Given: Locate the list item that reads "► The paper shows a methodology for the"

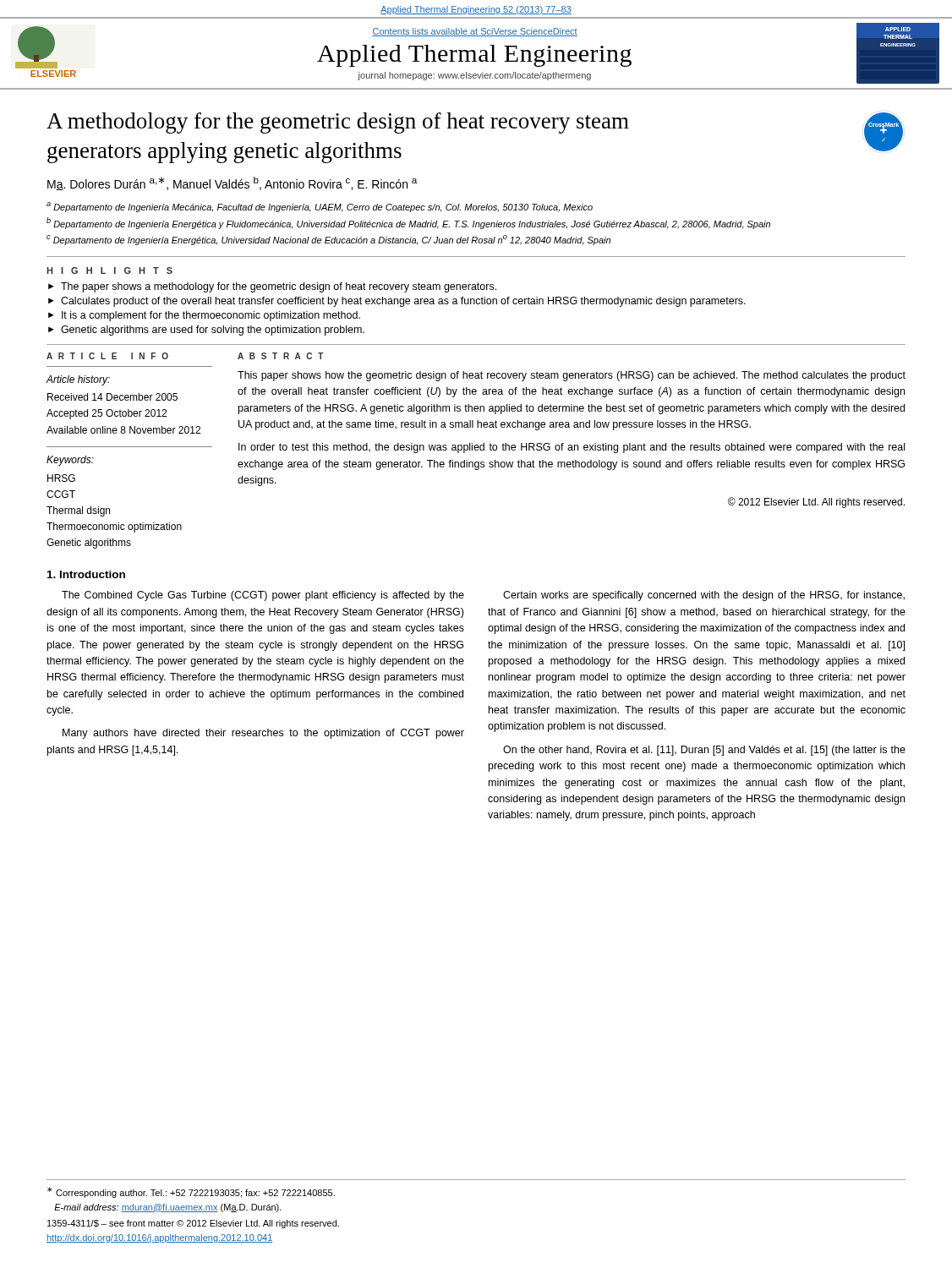Looking at the screenshot, I should pyautogui.click(x=272, y=287).
